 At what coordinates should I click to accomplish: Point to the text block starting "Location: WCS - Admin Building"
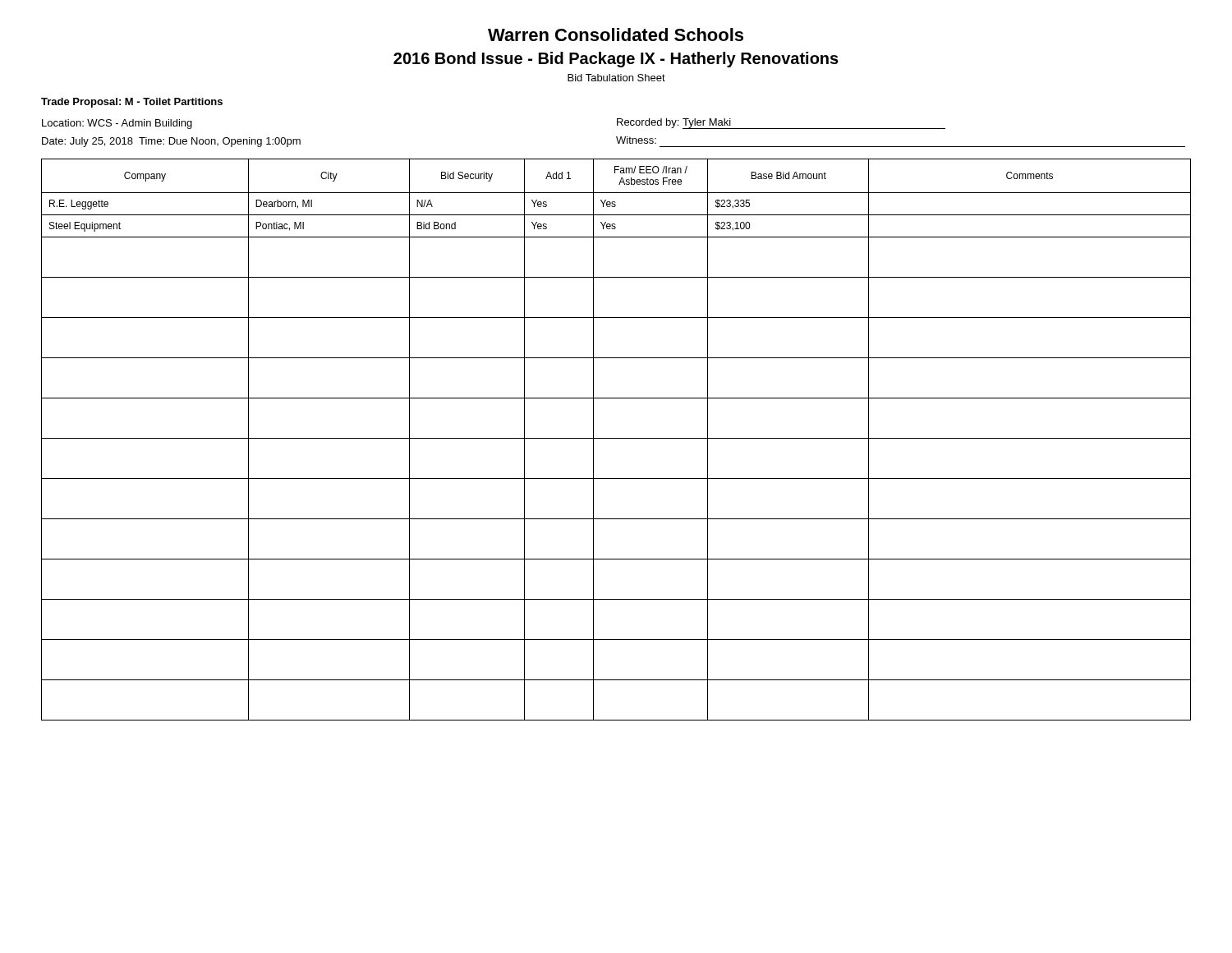(x=117, y=123)
